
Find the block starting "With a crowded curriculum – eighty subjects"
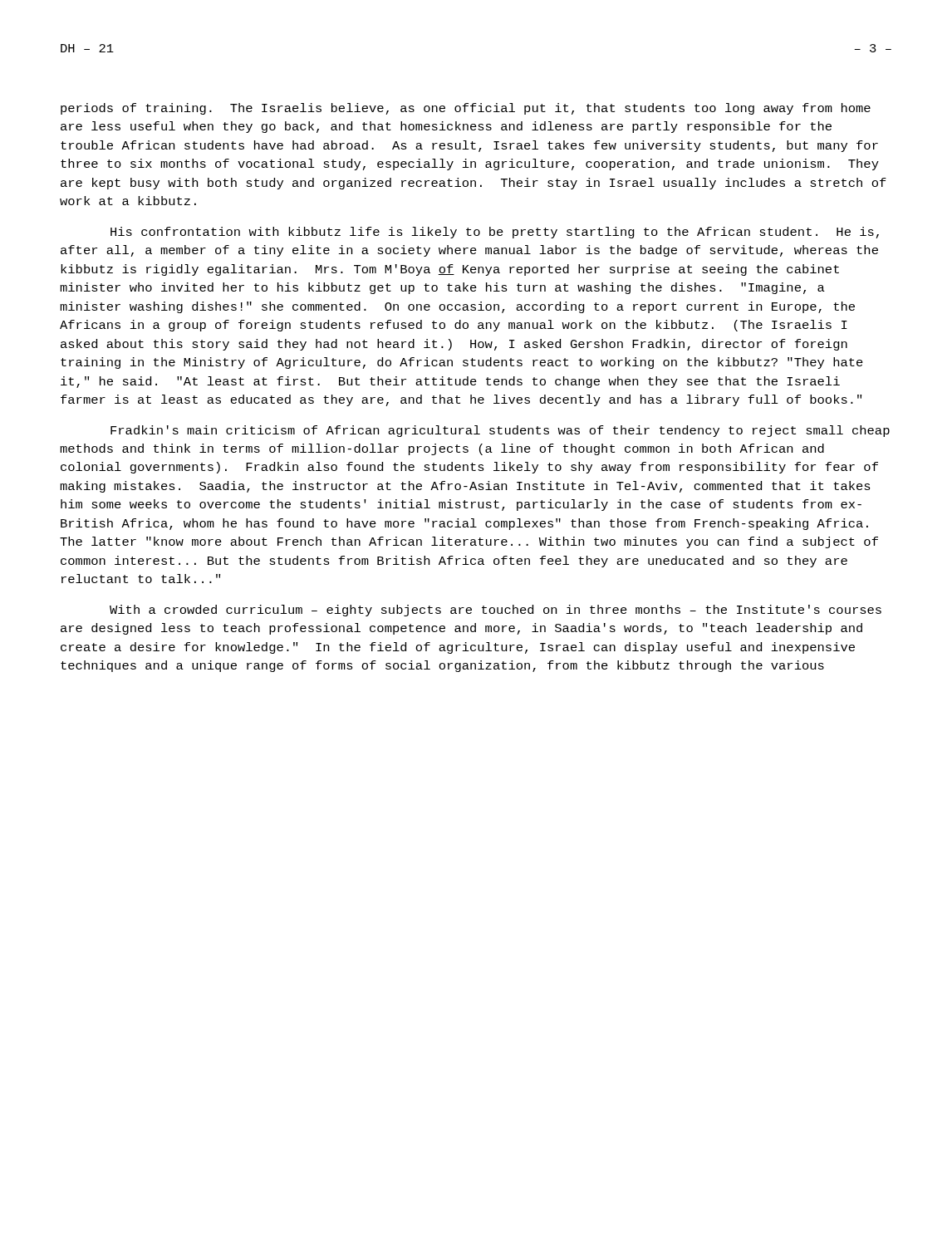point(471,638)
